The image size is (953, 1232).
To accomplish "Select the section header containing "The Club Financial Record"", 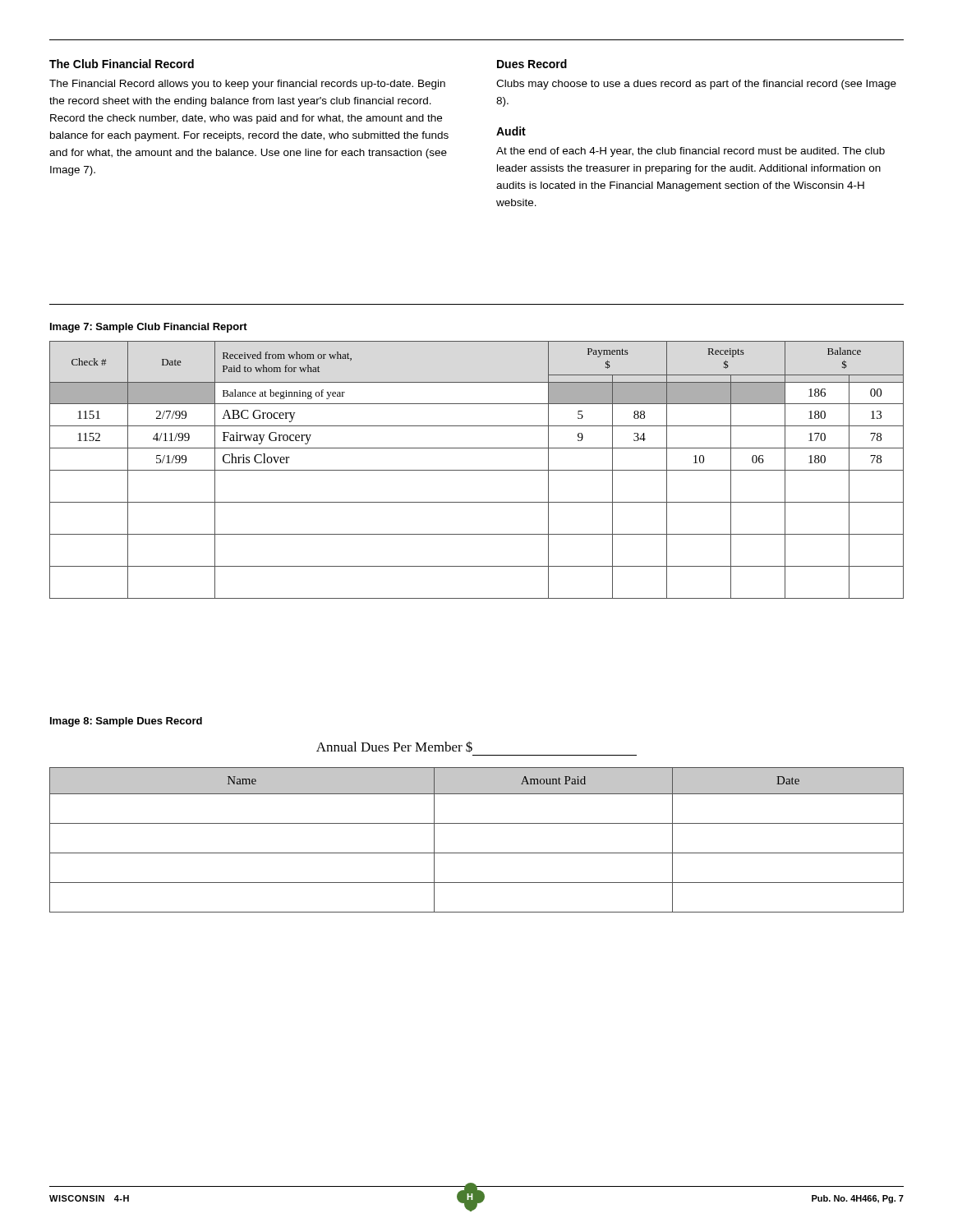I will point(122,64).
